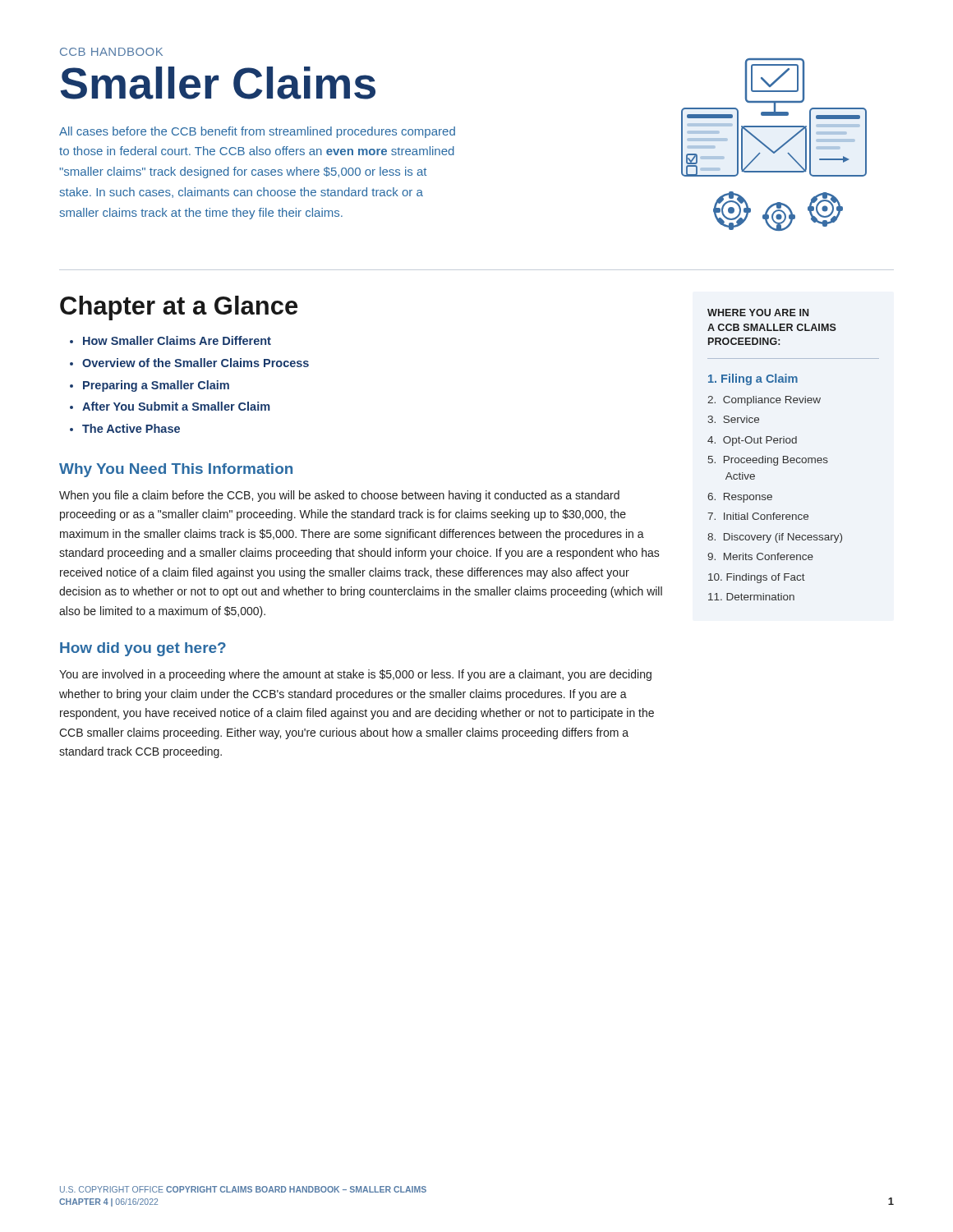953x1232 pixels.
Task: Where does it say "2. Compliance Review"?
Action: pos(764,399)
